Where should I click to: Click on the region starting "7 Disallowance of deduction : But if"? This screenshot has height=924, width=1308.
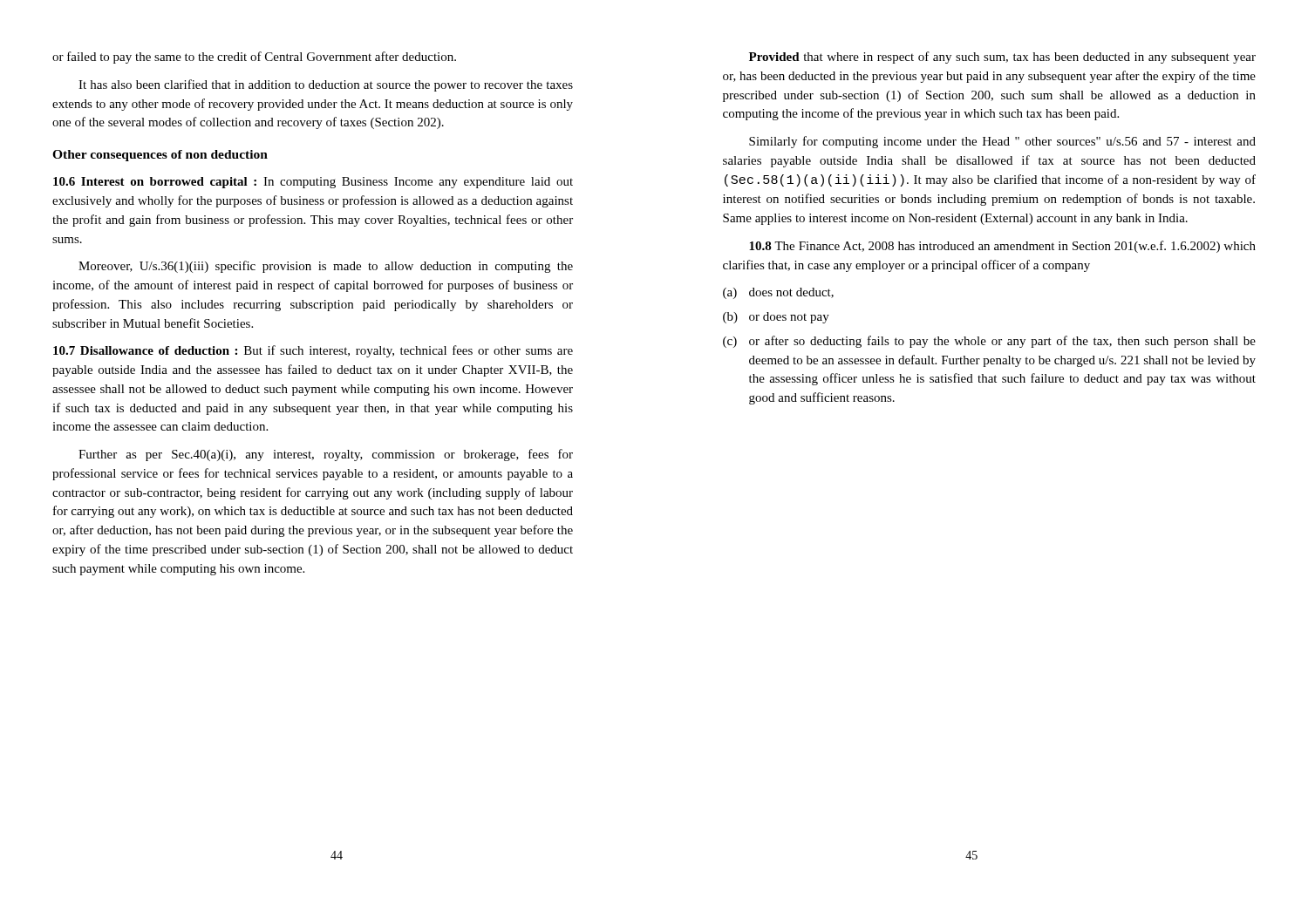coord(313,390)
